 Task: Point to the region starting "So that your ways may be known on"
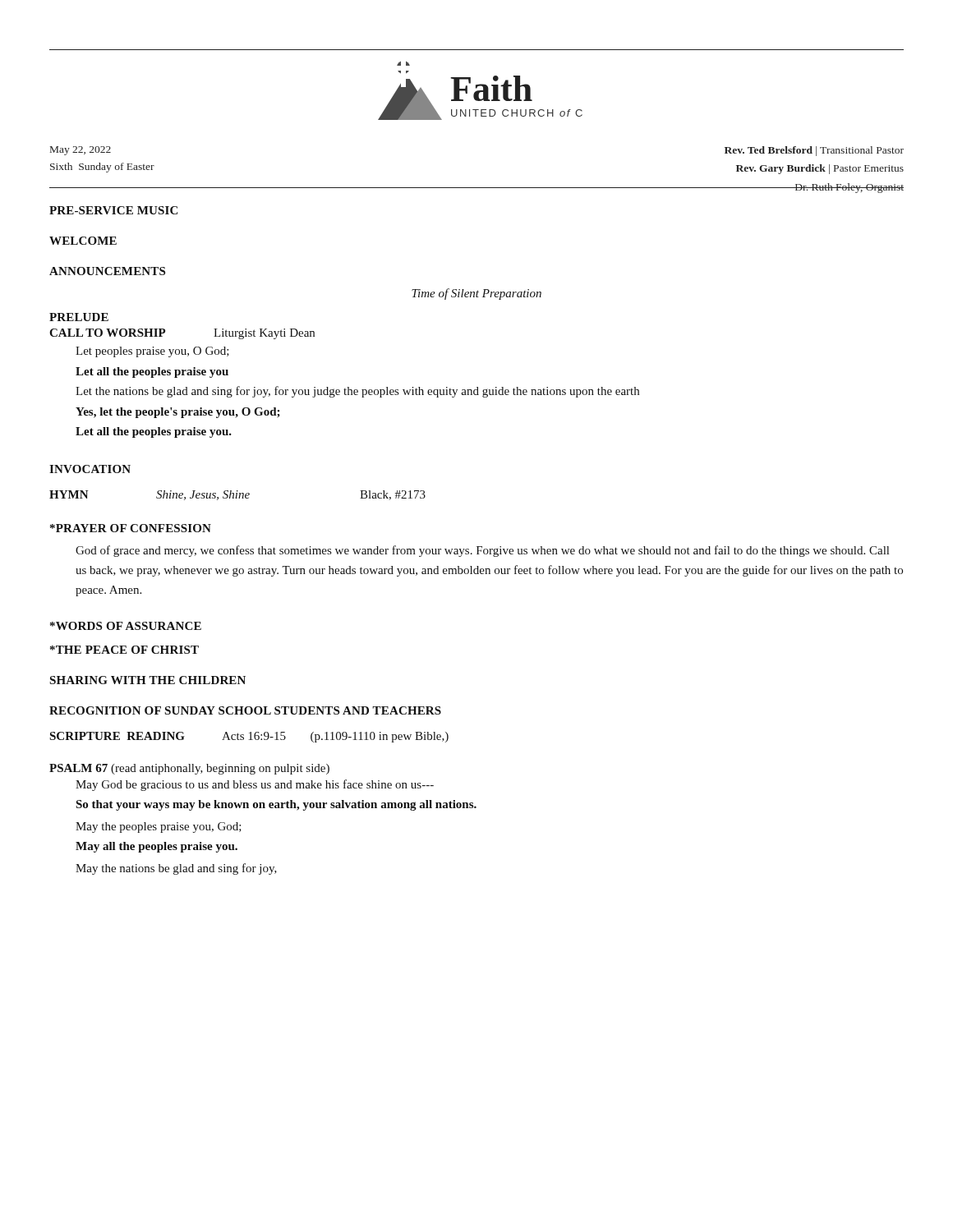[x=276, y=804]
